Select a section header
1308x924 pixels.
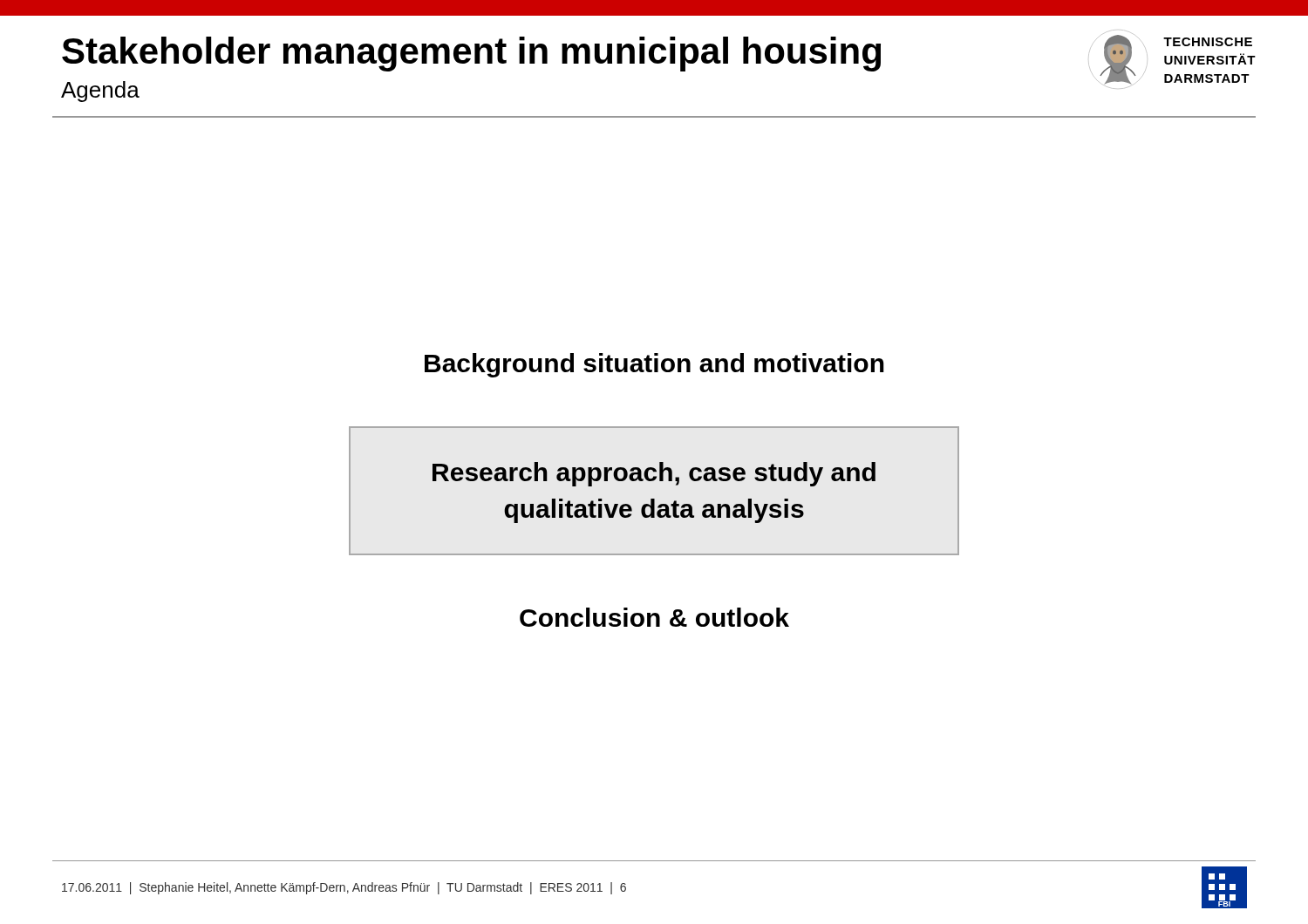click(100, 90)
